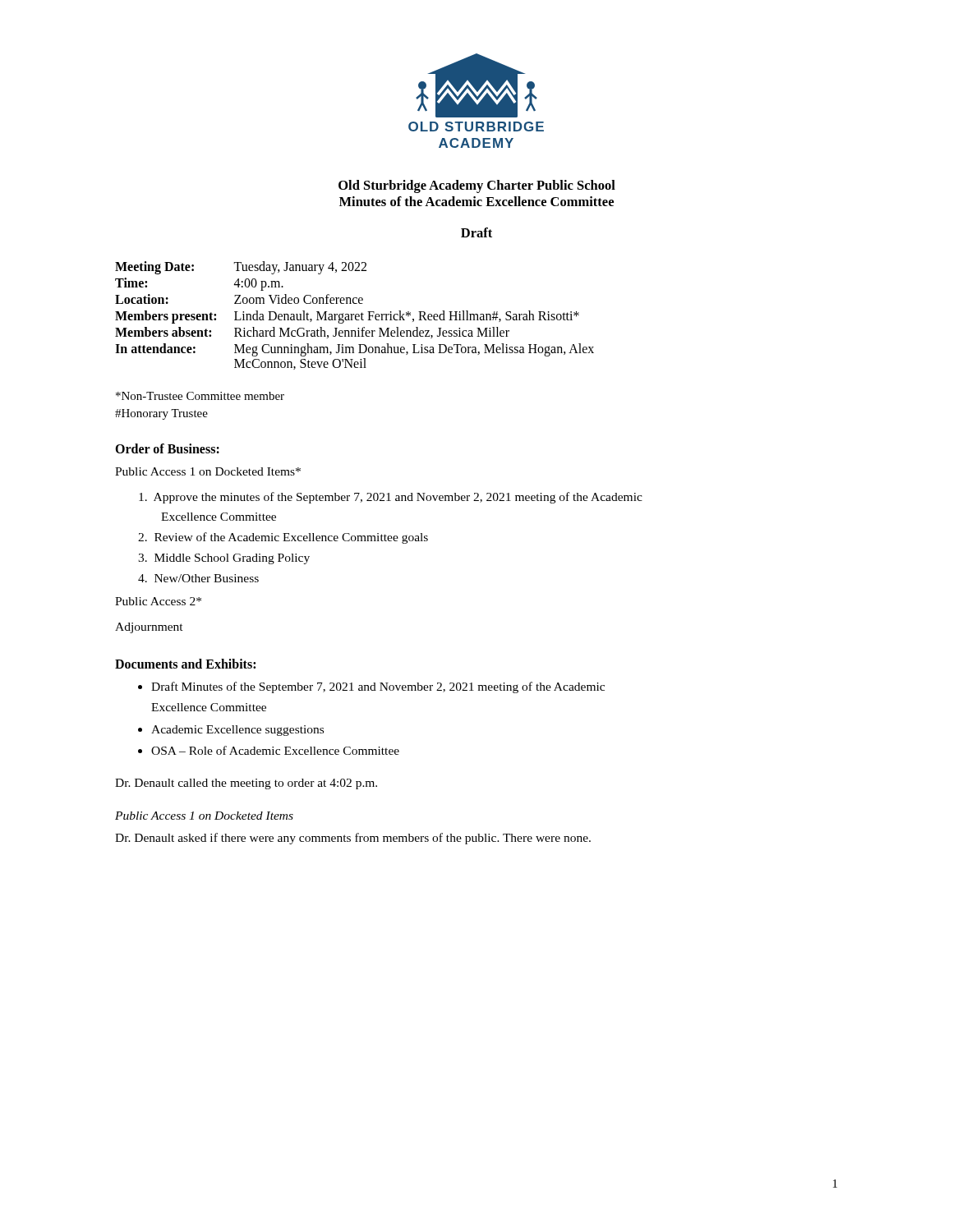The image size is (953, 1232).
Task: Locate the passage starting "Order of Business:"
Action: click(x=167, y=449)
